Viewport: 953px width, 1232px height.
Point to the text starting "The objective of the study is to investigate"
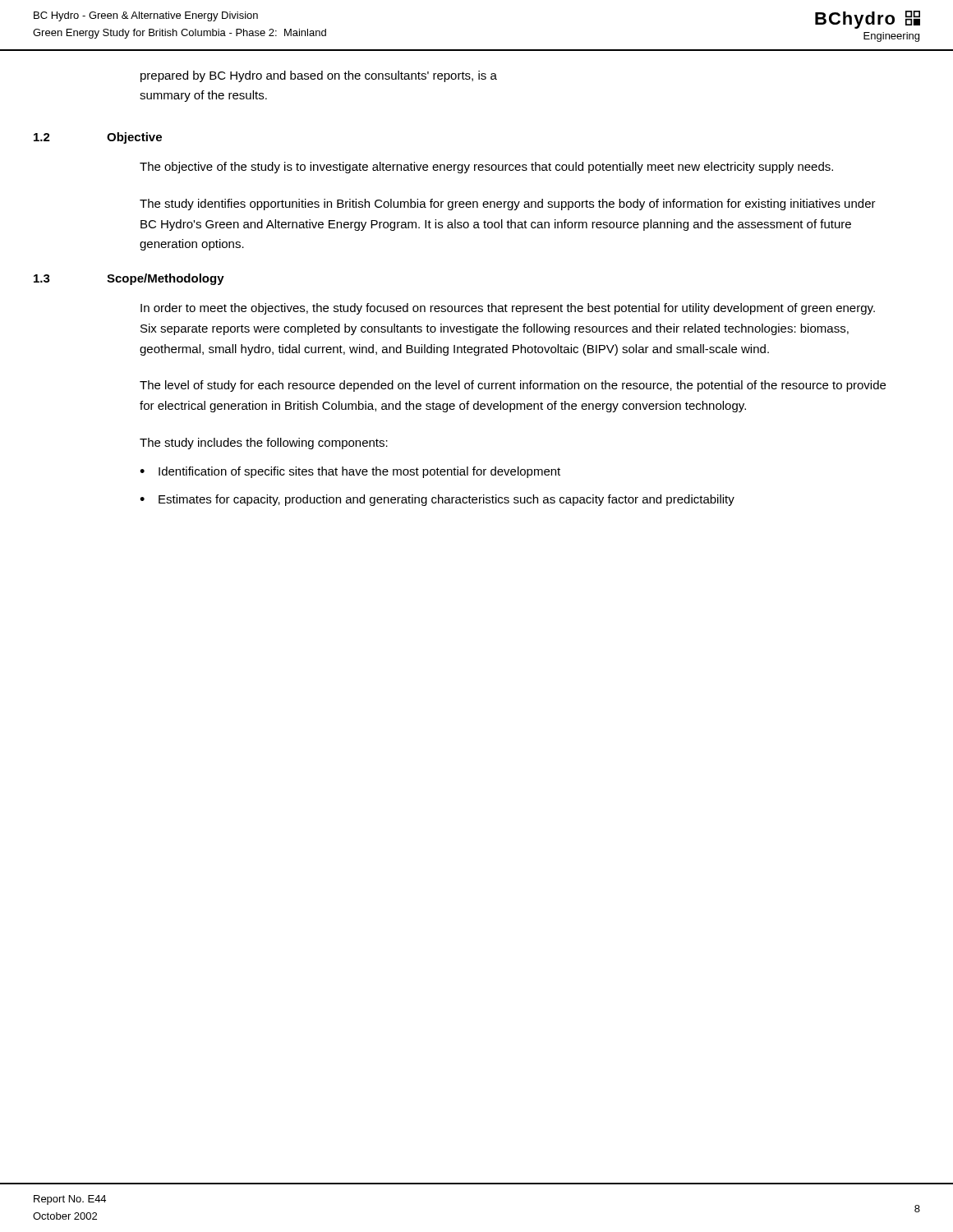(x=513, y=167)
